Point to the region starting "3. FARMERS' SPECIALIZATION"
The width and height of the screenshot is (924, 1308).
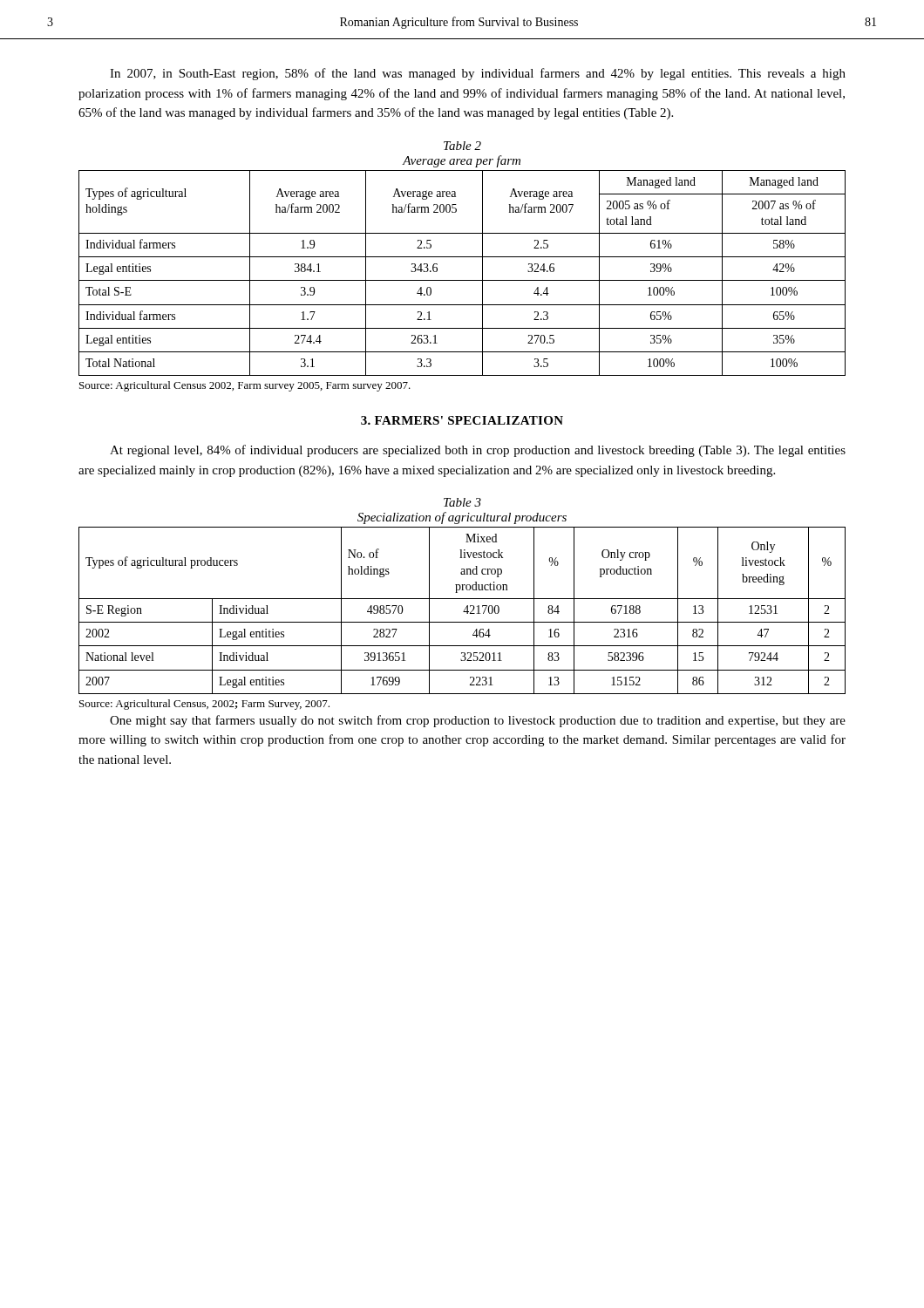(462, 420)
